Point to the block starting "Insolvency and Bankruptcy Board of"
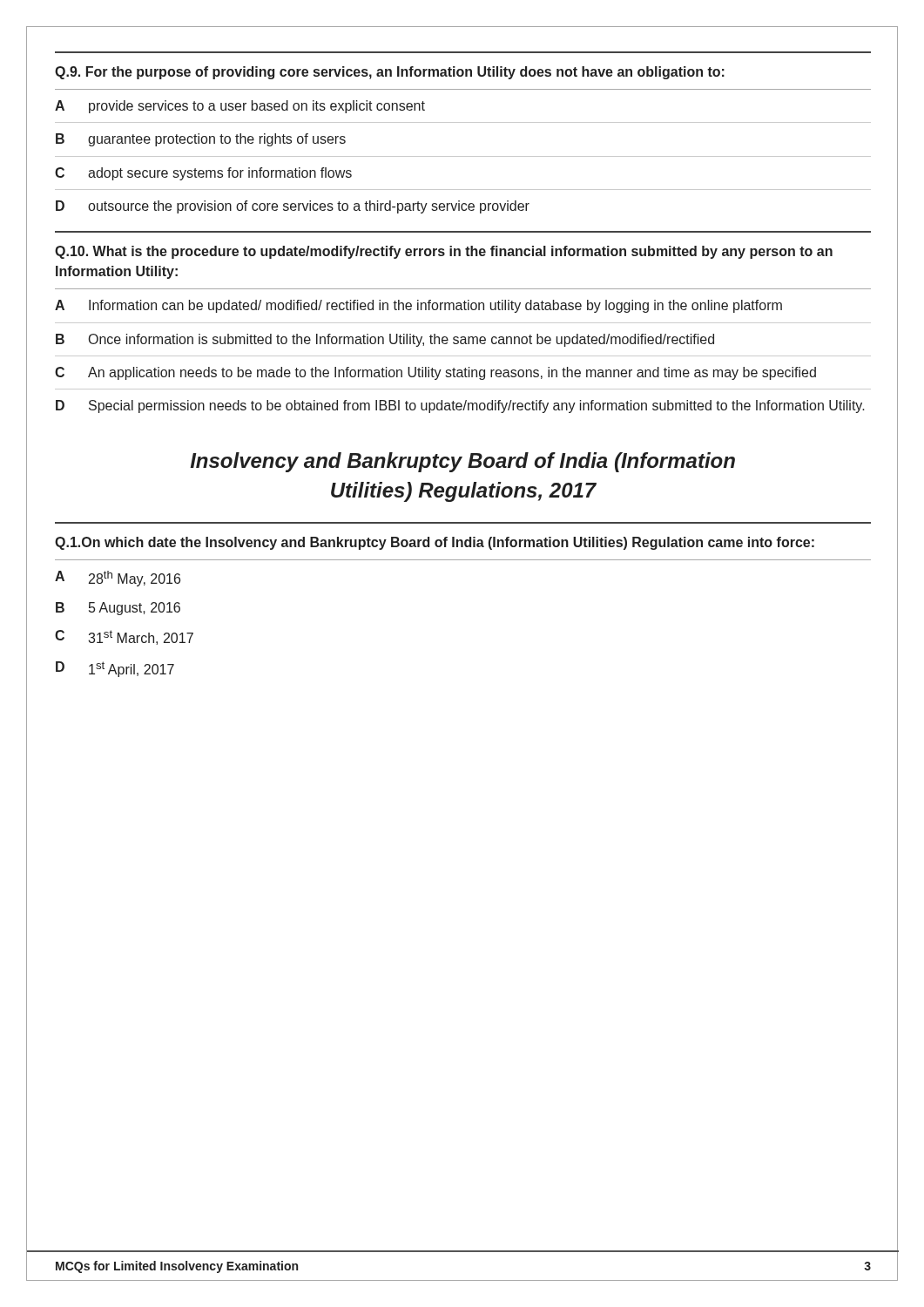924x1307 pixels. tap(463, 475)
